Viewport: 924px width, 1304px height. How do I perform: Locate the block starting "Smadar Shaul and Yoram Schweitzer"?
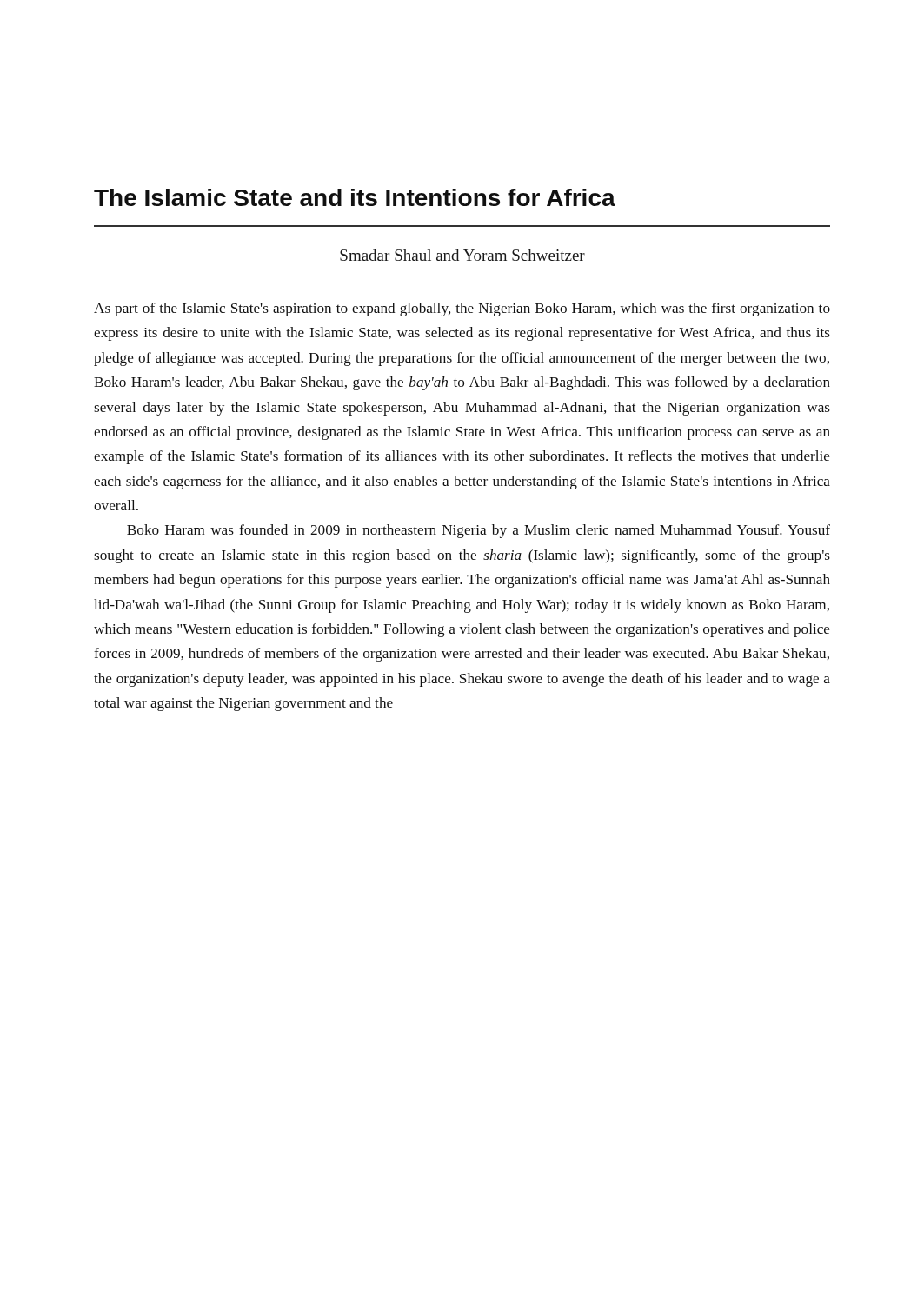(x=462, y=255)
